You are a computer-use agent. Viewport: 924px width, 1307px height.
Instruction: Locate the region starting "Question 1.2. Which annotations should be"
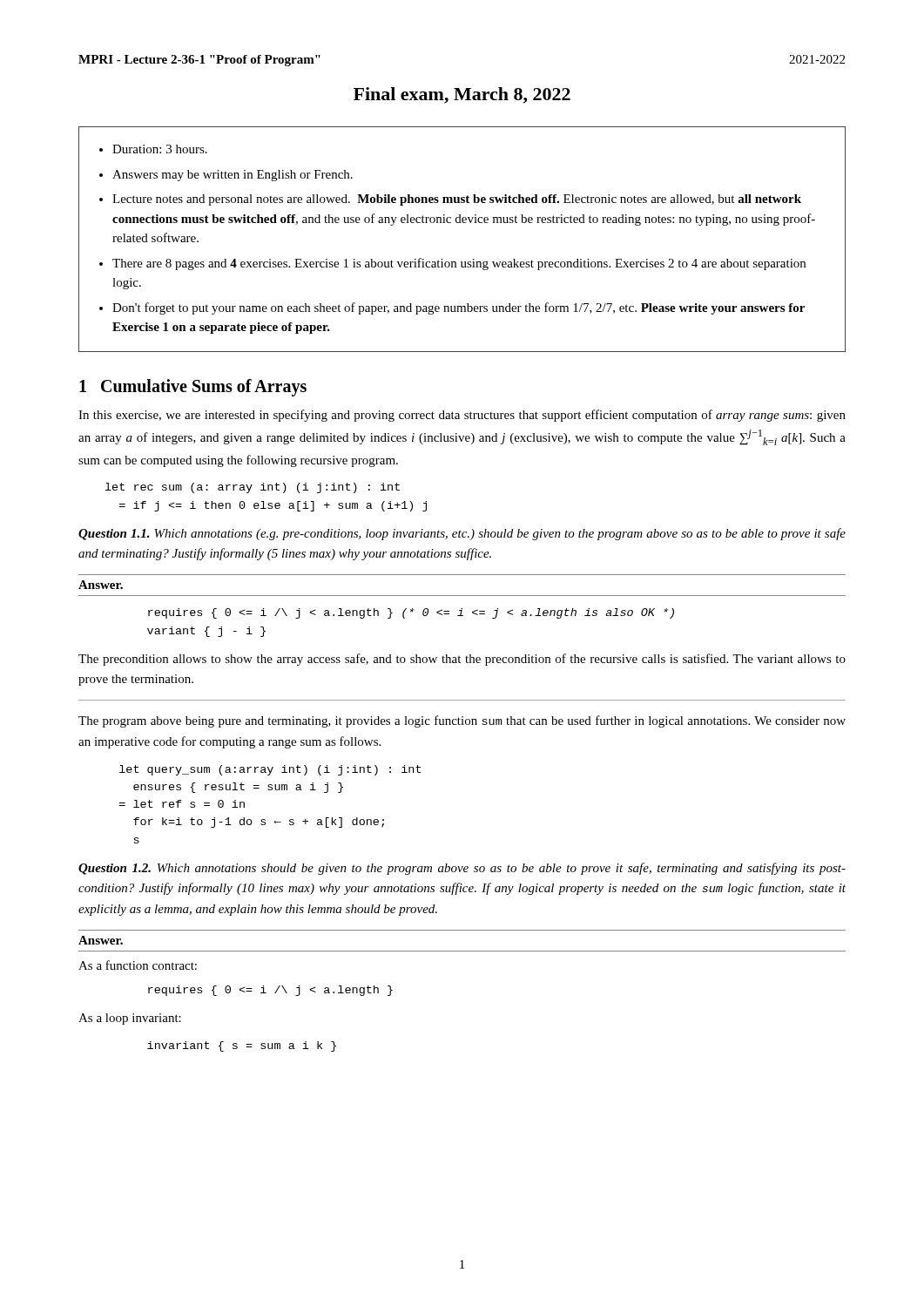point(462,889)
